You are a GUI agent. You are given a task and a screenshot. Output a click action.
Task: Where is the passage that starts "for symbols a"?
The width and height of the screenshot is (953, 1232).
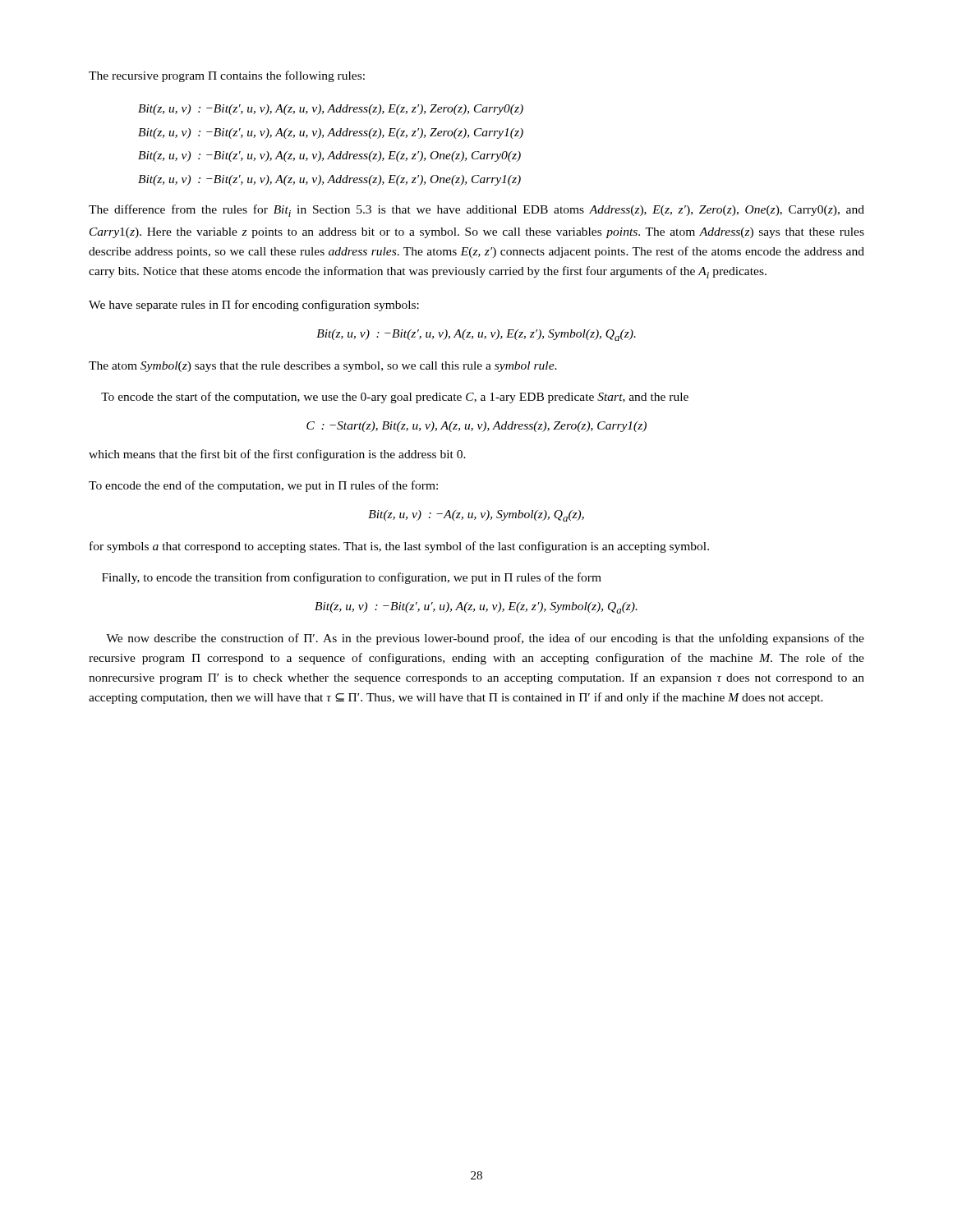(x=399, y=546)
